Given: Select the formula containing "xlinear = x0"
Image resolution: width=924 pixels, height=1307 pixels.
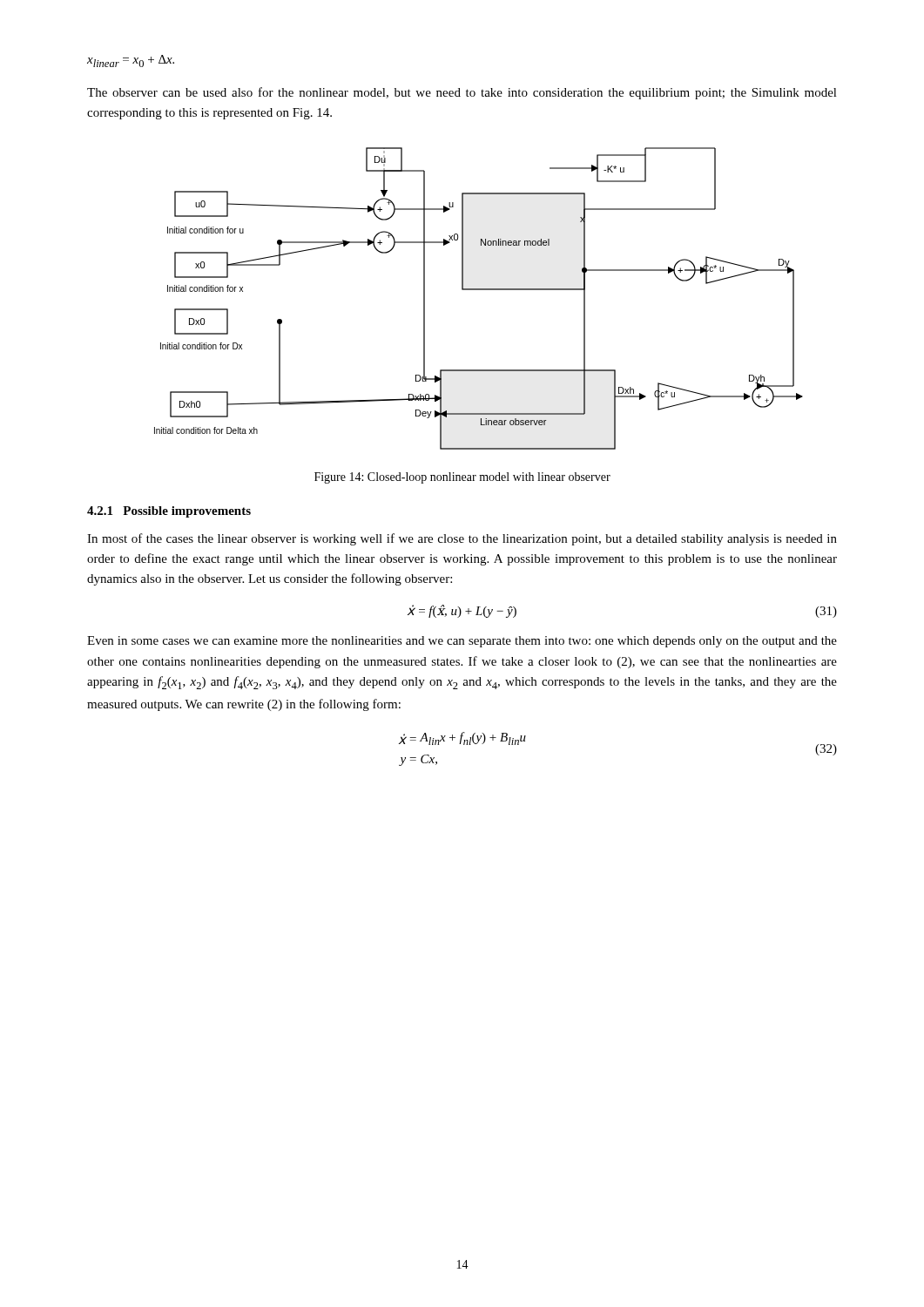Looking at the screenshot, I should pyautogui.click(x=131, y=61).
